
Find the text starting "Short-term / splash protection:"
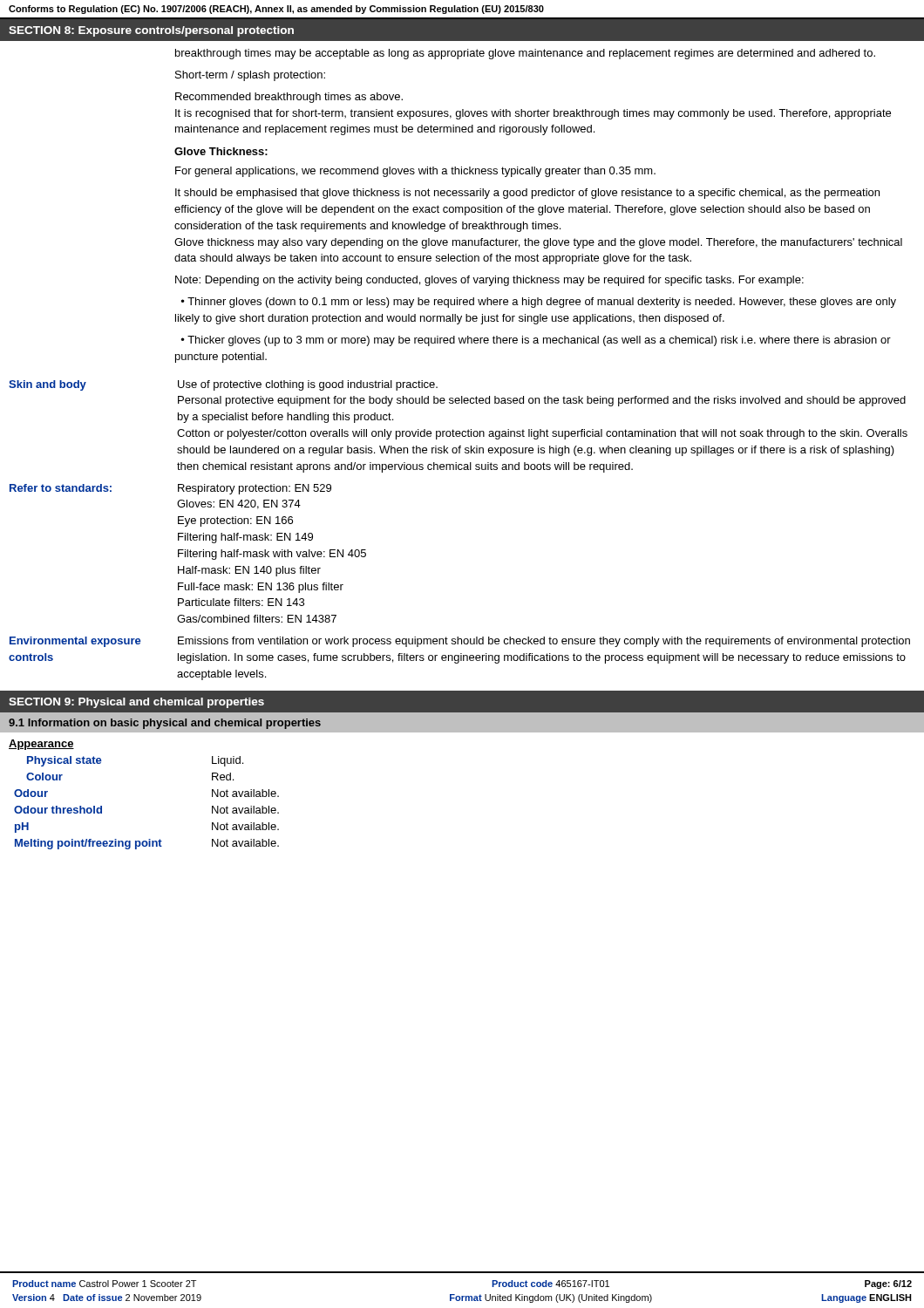coord(250,74)
